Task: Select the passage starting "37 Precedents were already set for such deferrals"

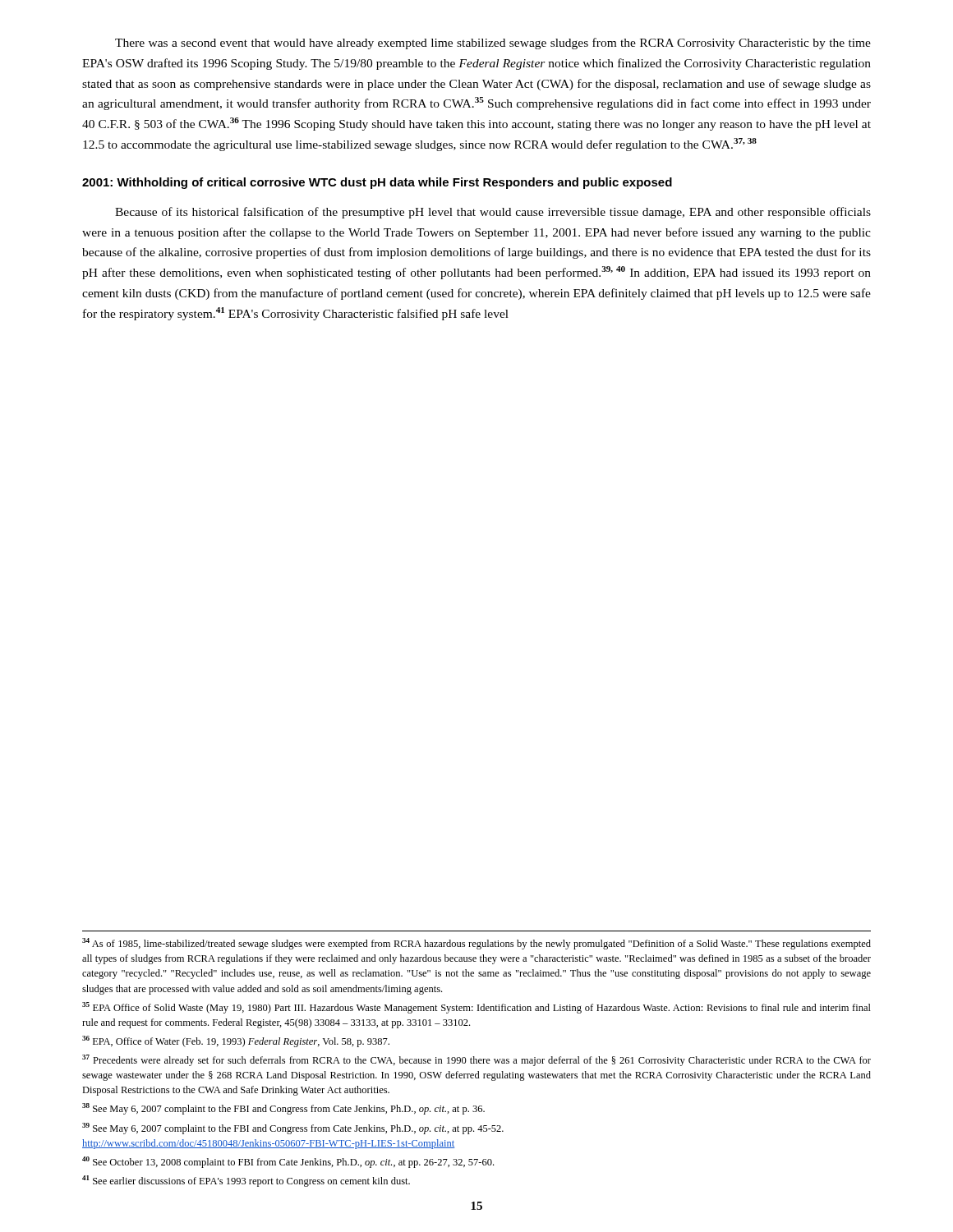Action: [476, 1074]
